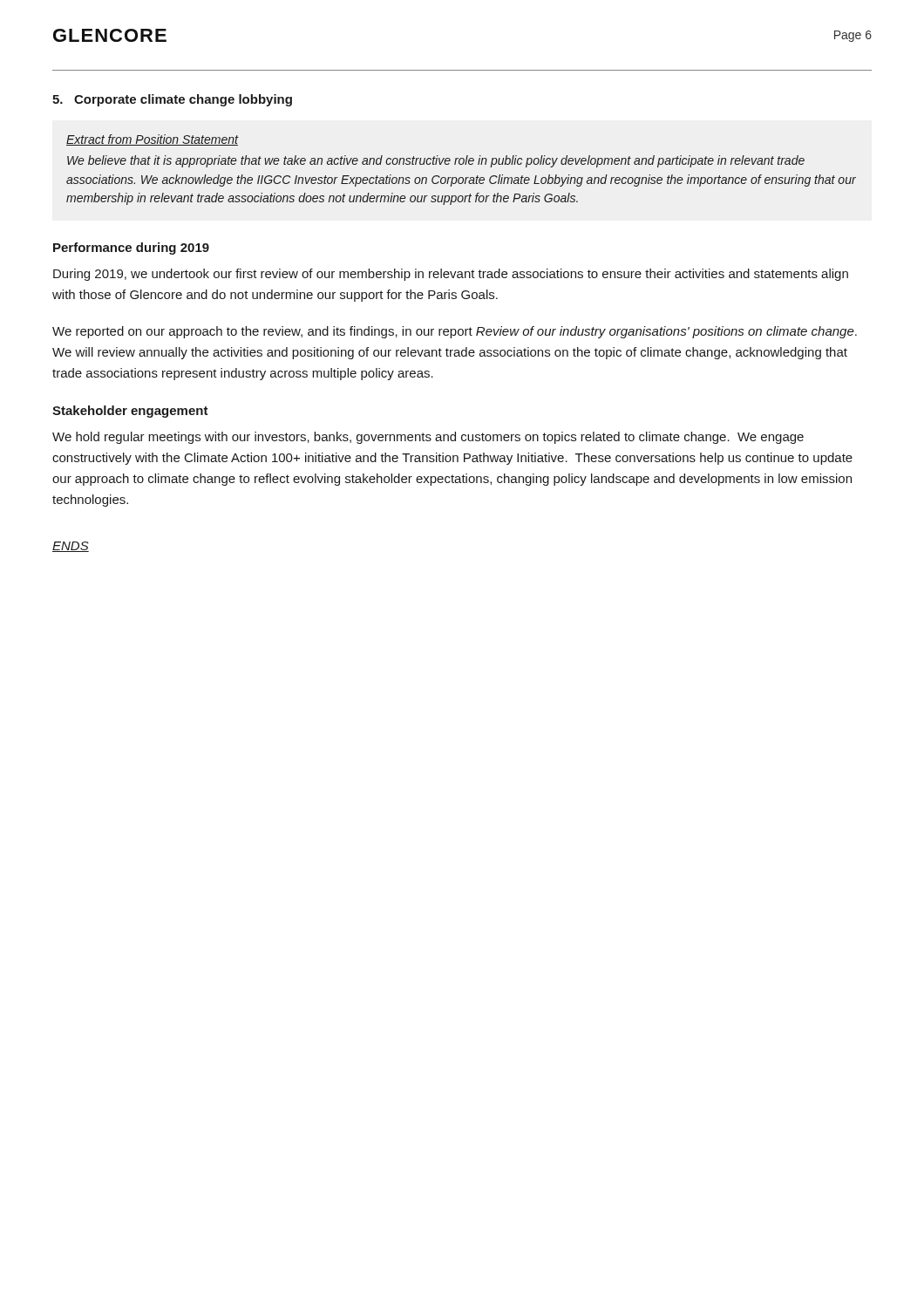Locate the text block containing "We reported on our approach to"
The height and width of the screenshot is (1308, 924).
[455, 352]
